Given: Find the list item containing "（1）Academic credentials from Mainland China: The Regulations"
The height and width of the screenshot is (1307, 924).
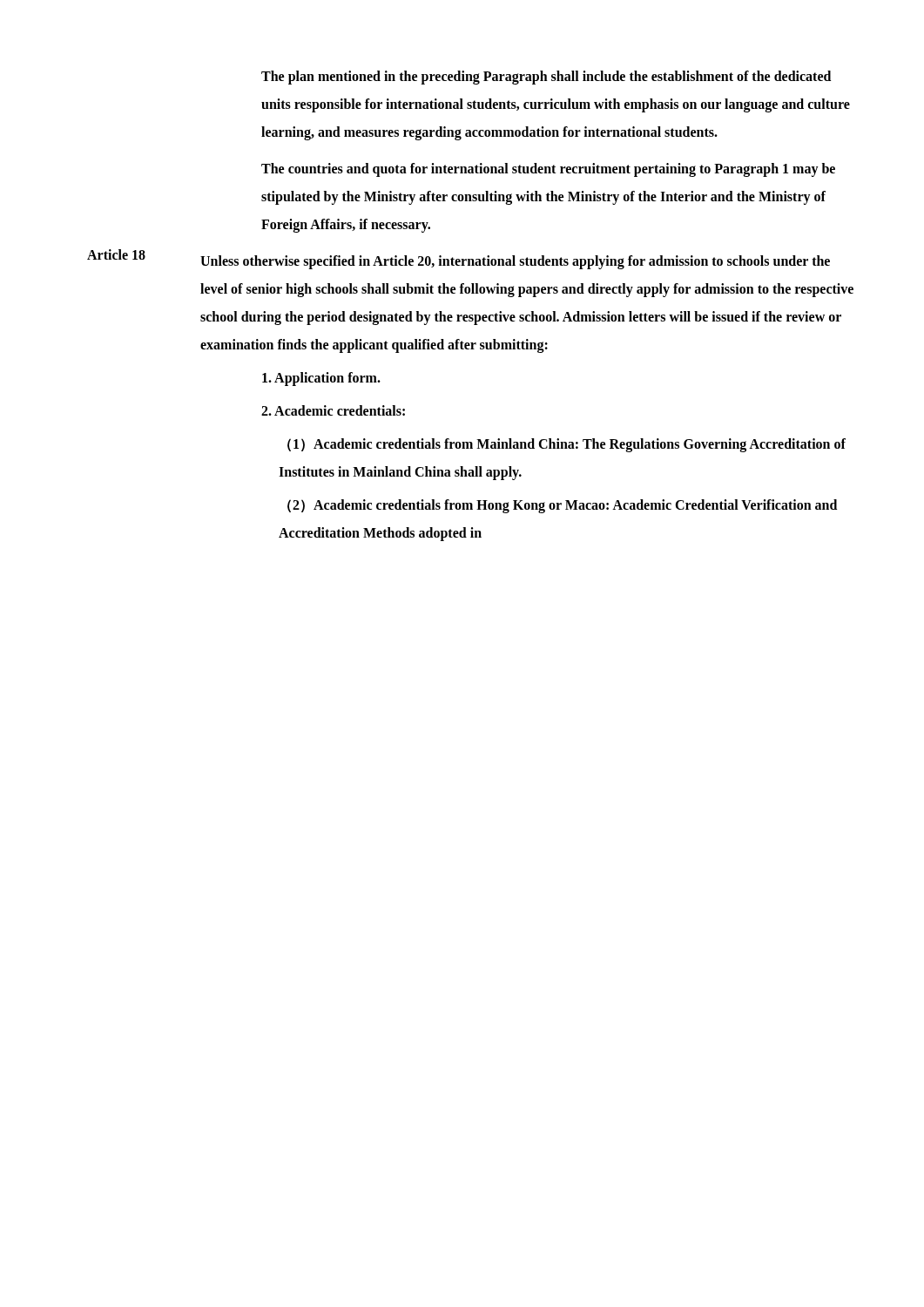Looking at the screenshot, I should (x=567, y=458).
